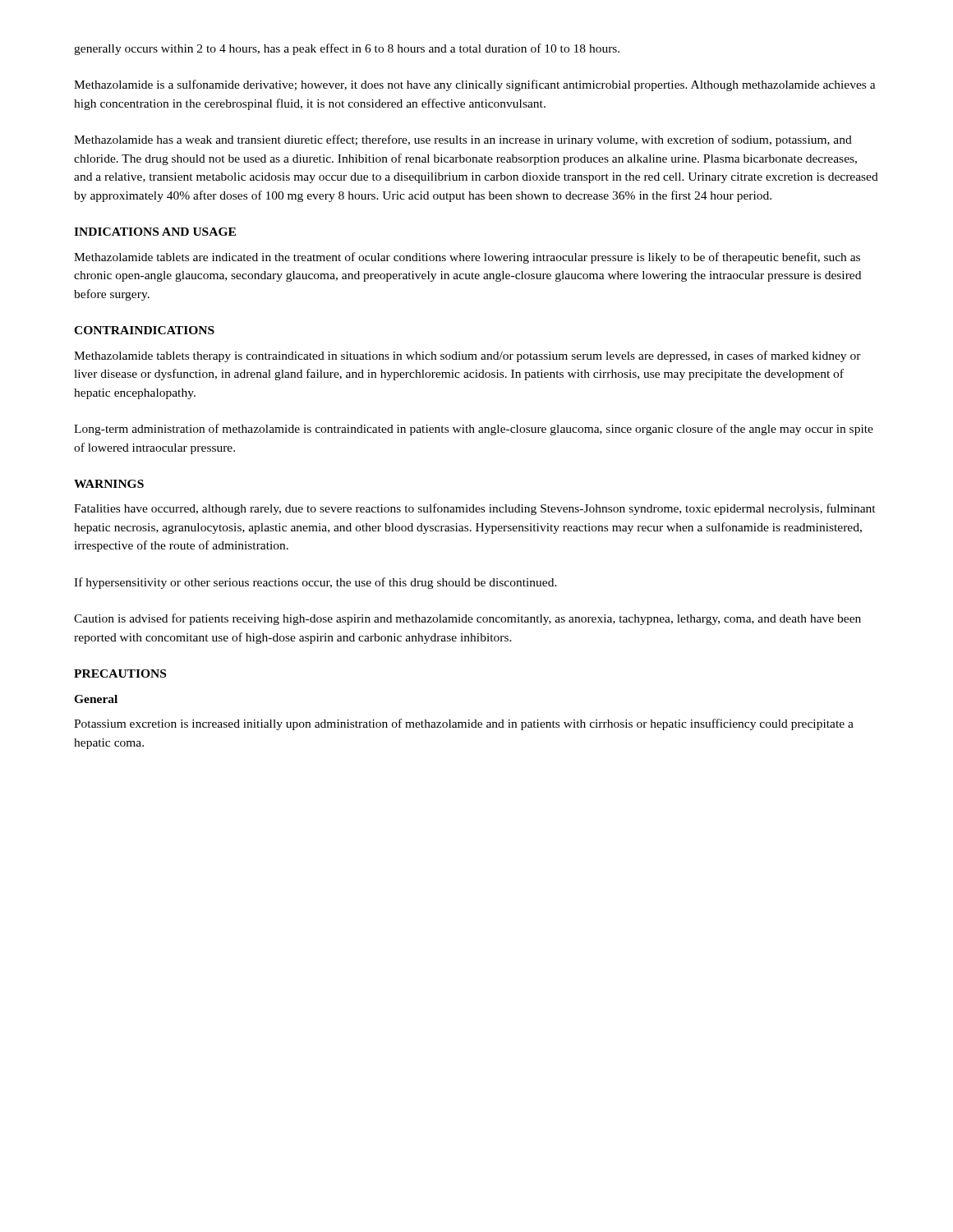Locate the text starting "generally occurs within 2"
The width and height of the screenshot is (953, 1232).
point(476,49)
